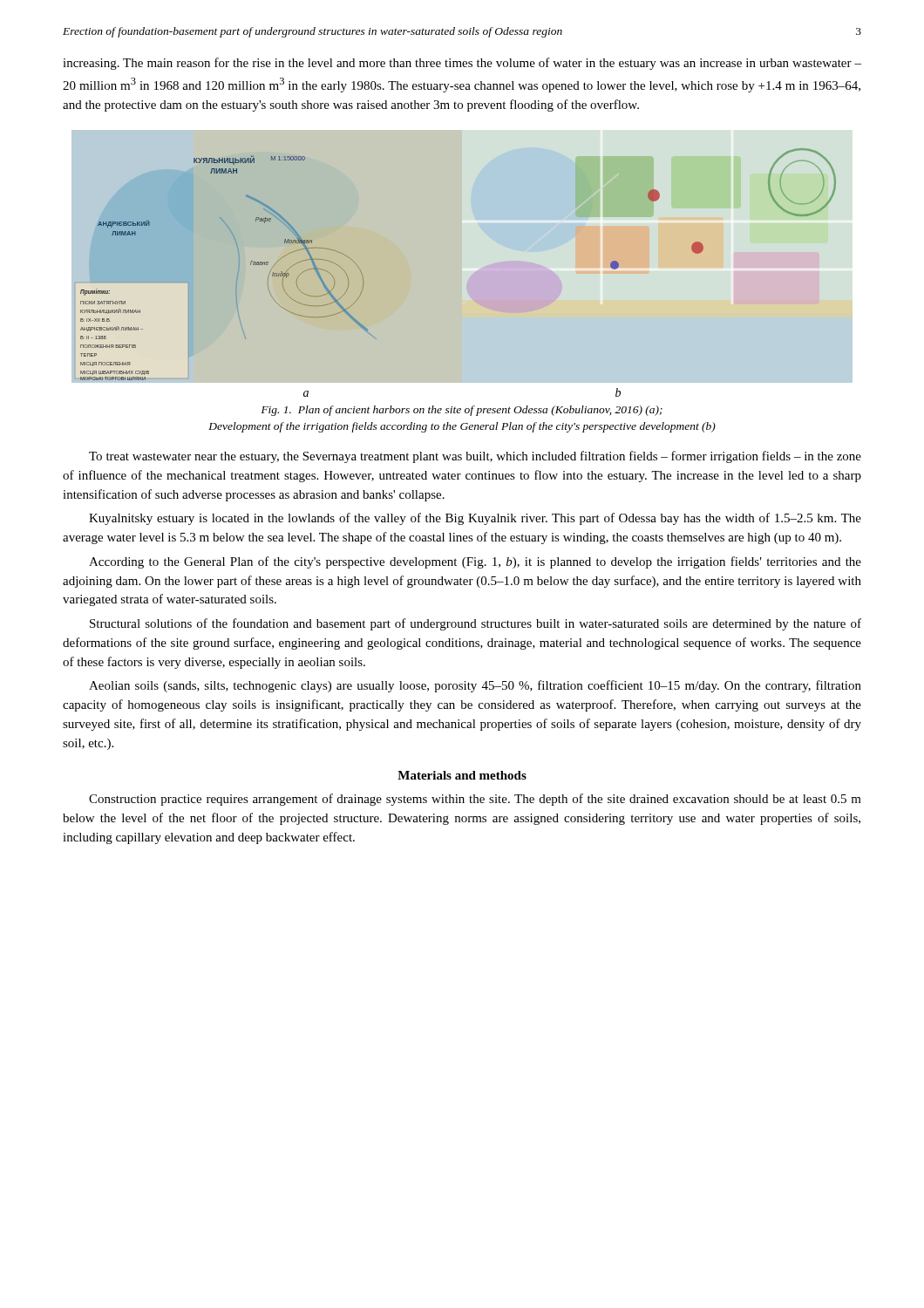Find the block on this page that starts "According to the General Plan of"
The height and width of the screenshot is (1308, 924).
point(462,581)
